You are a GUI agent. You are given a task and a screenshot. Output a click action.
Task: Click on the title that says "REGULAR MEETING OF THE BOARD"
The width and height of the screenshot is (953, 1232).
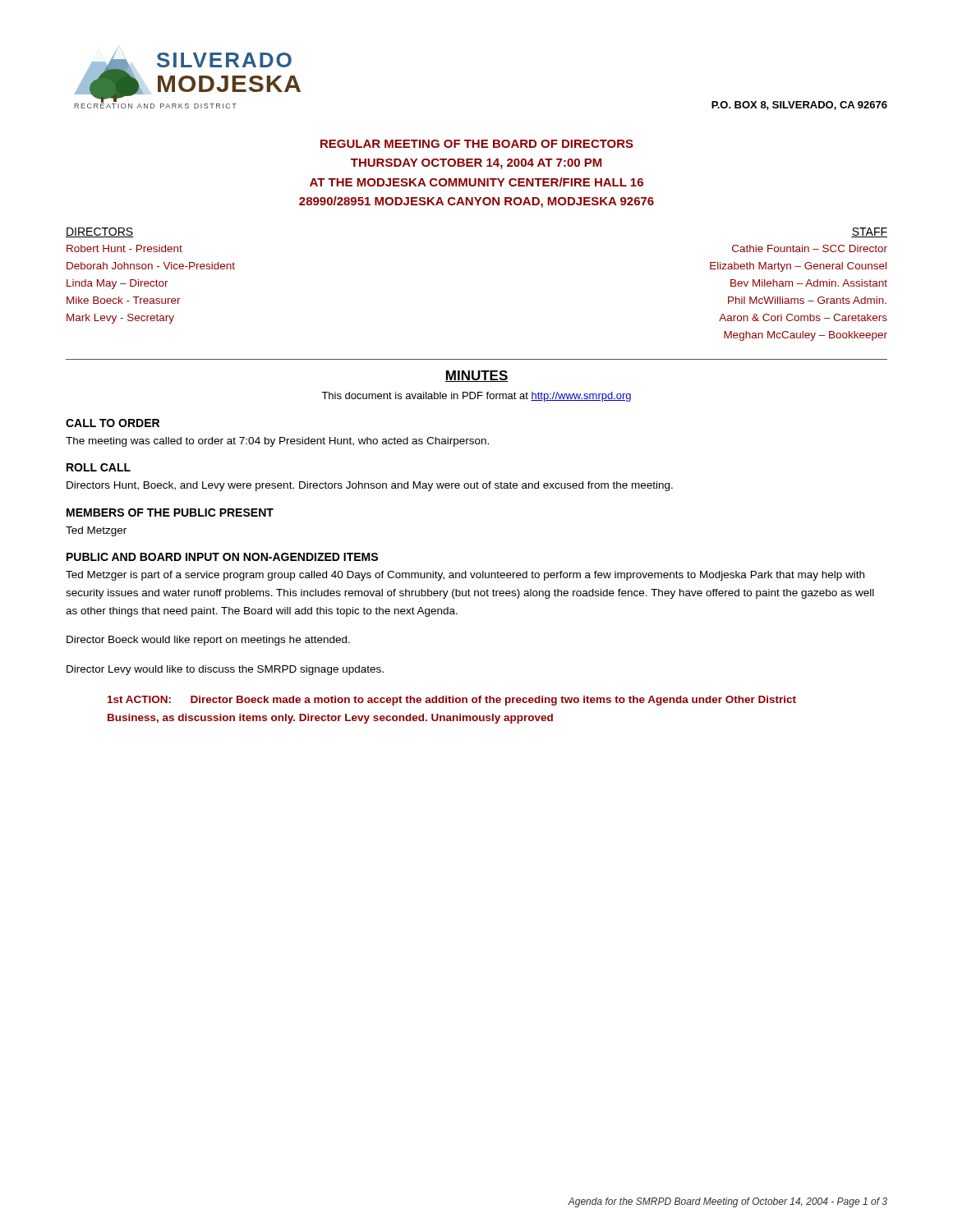pos(476,172)
